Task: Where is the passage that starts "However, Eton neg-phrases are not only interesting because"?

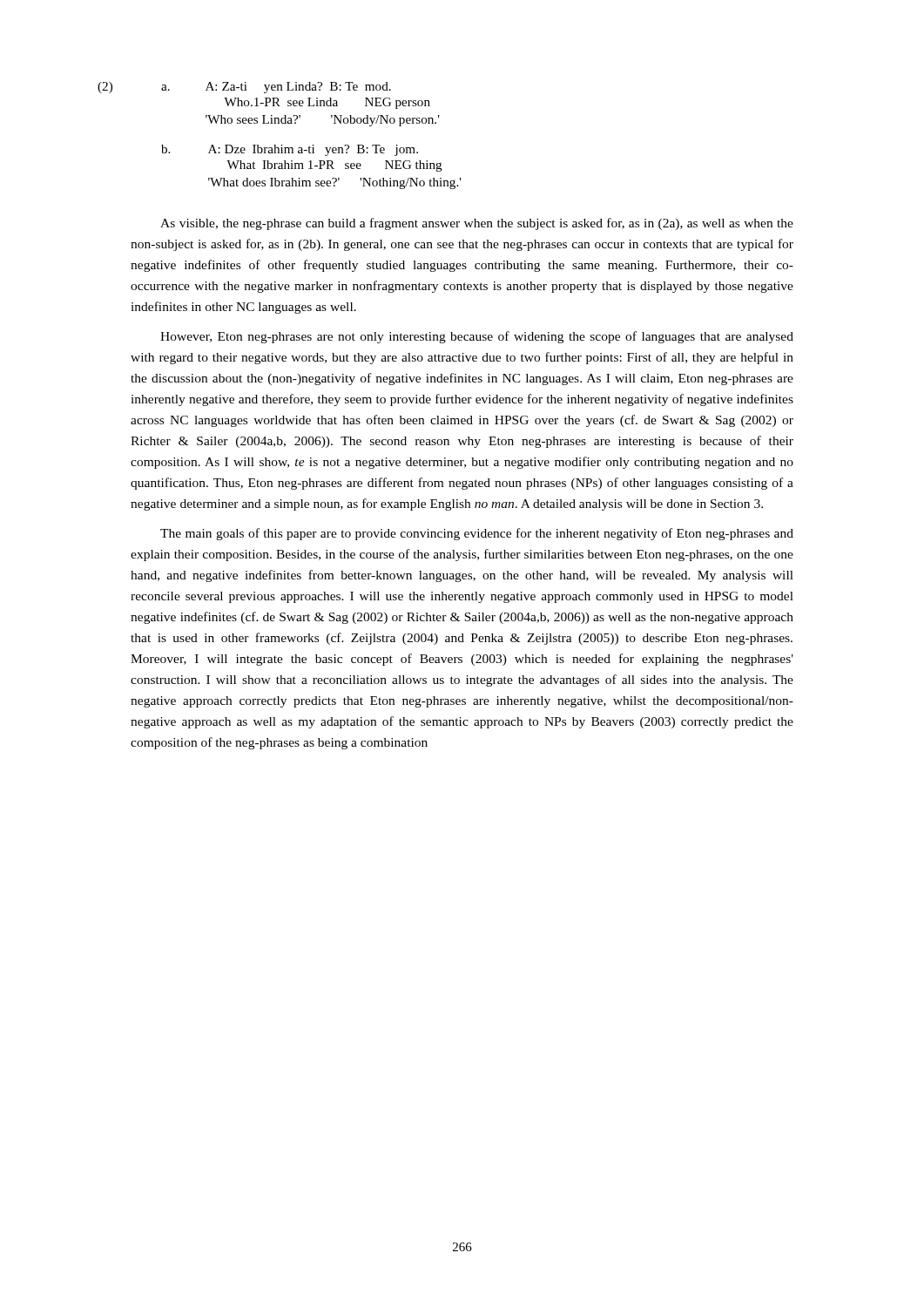Action: pyautogui.click(x=462, y=420)
